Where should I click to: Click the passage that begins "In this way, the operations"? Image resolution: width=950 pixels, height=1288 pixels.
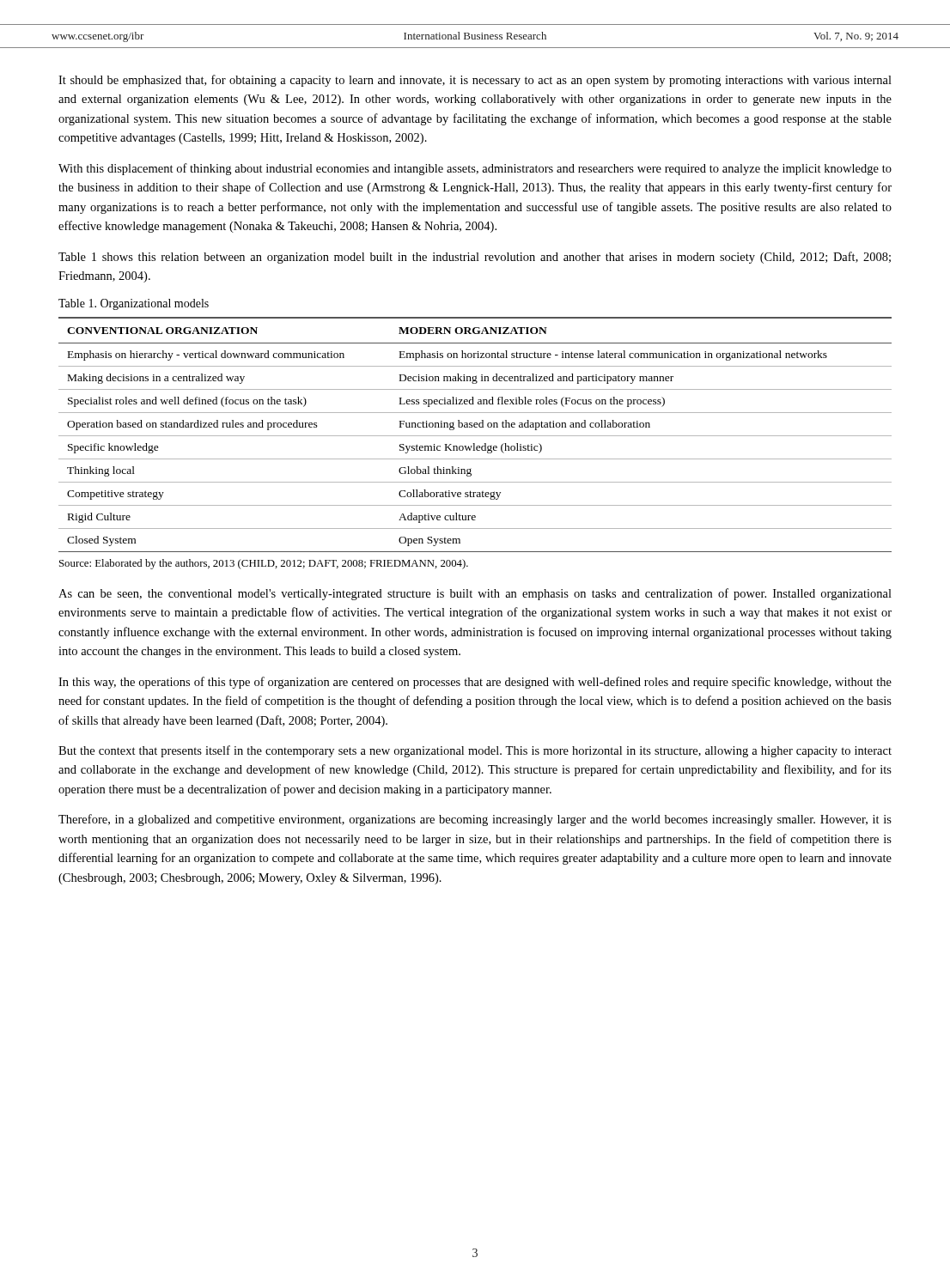475,701
